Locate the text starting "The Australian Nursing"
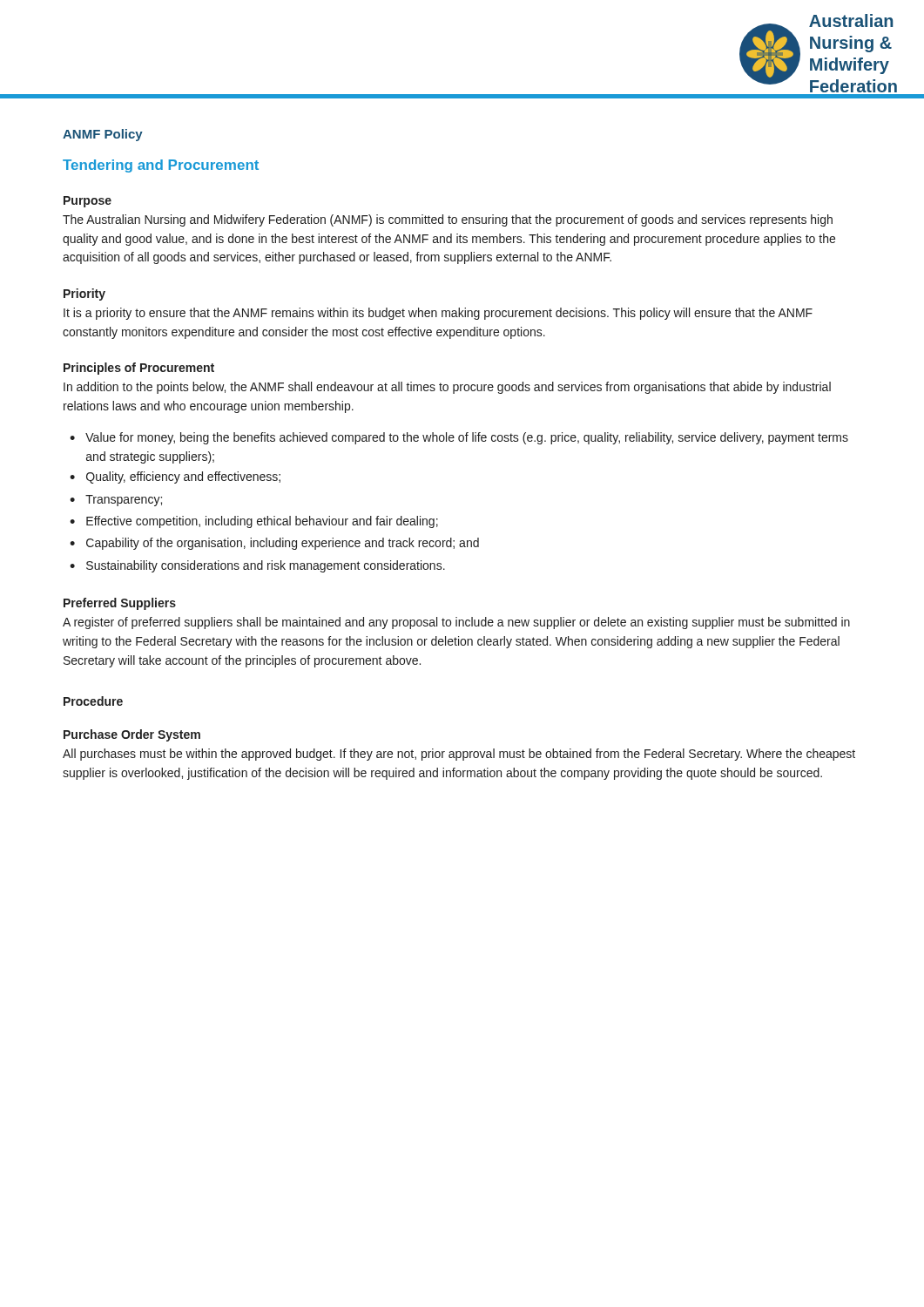The width and height of the screenshot is (924, 1307). 449,238
